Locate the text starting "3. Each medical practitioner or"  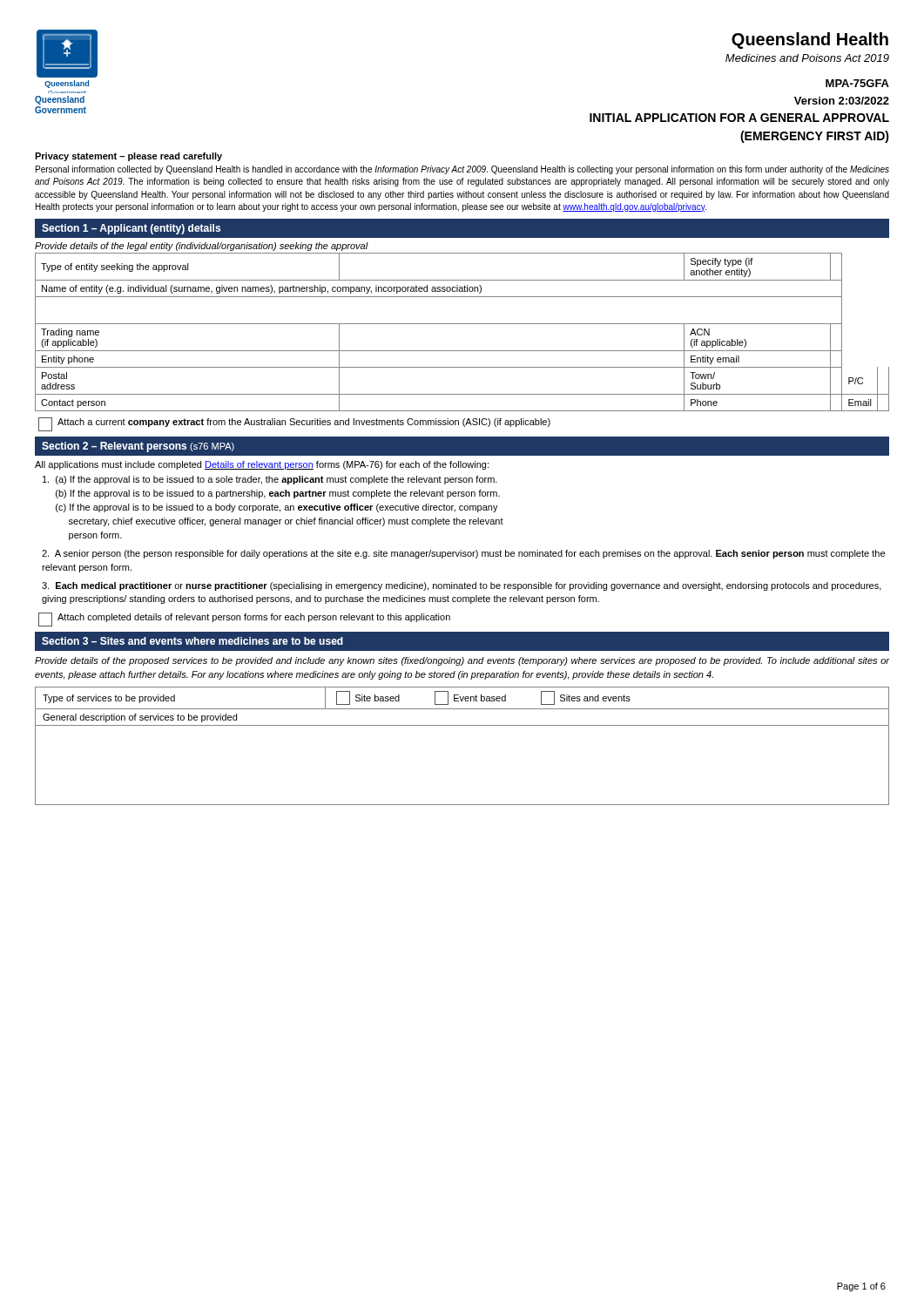click(x=462, y=592)
